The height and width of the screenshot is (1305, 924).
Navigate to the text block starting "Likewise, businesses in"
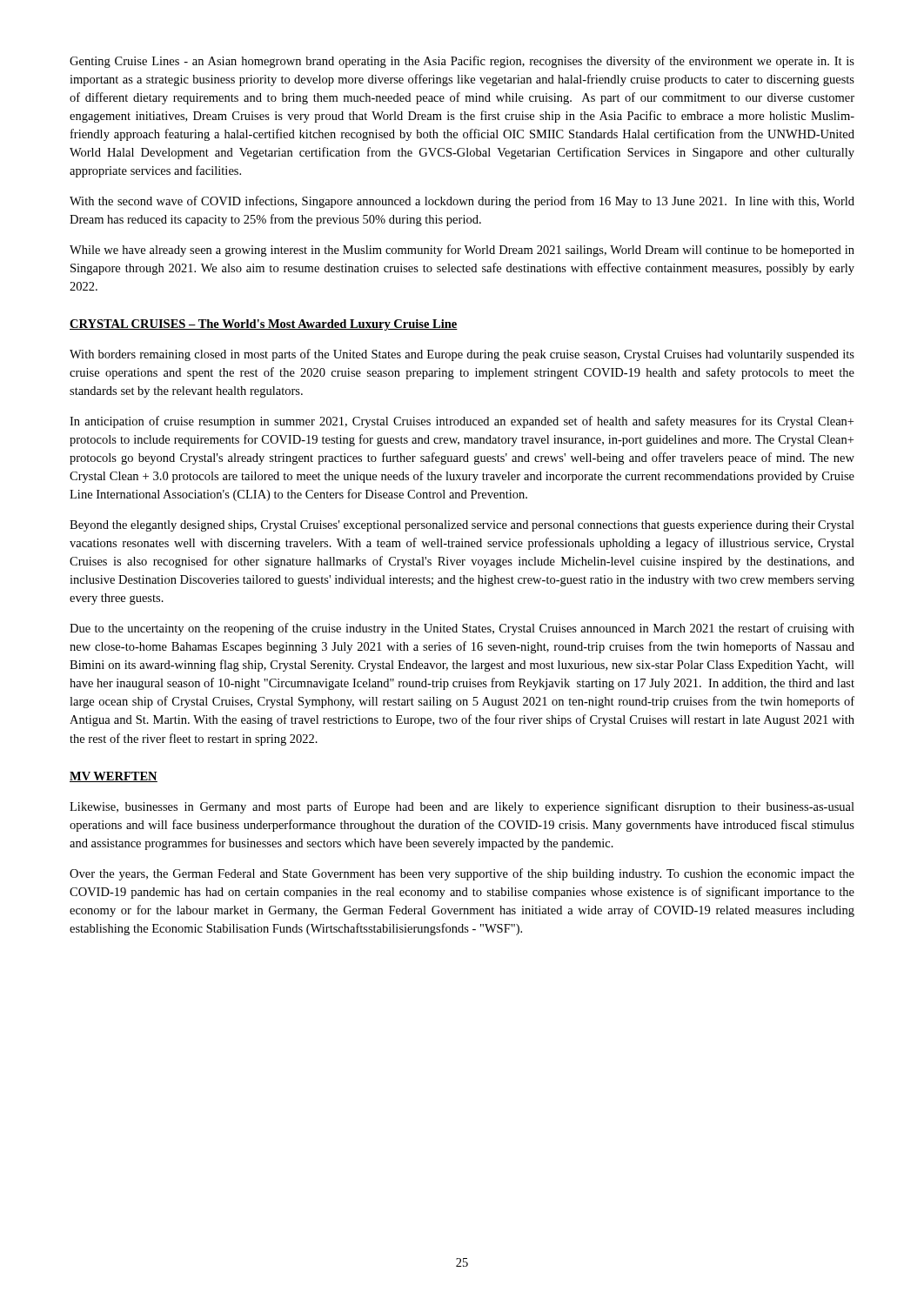(462, 824)
